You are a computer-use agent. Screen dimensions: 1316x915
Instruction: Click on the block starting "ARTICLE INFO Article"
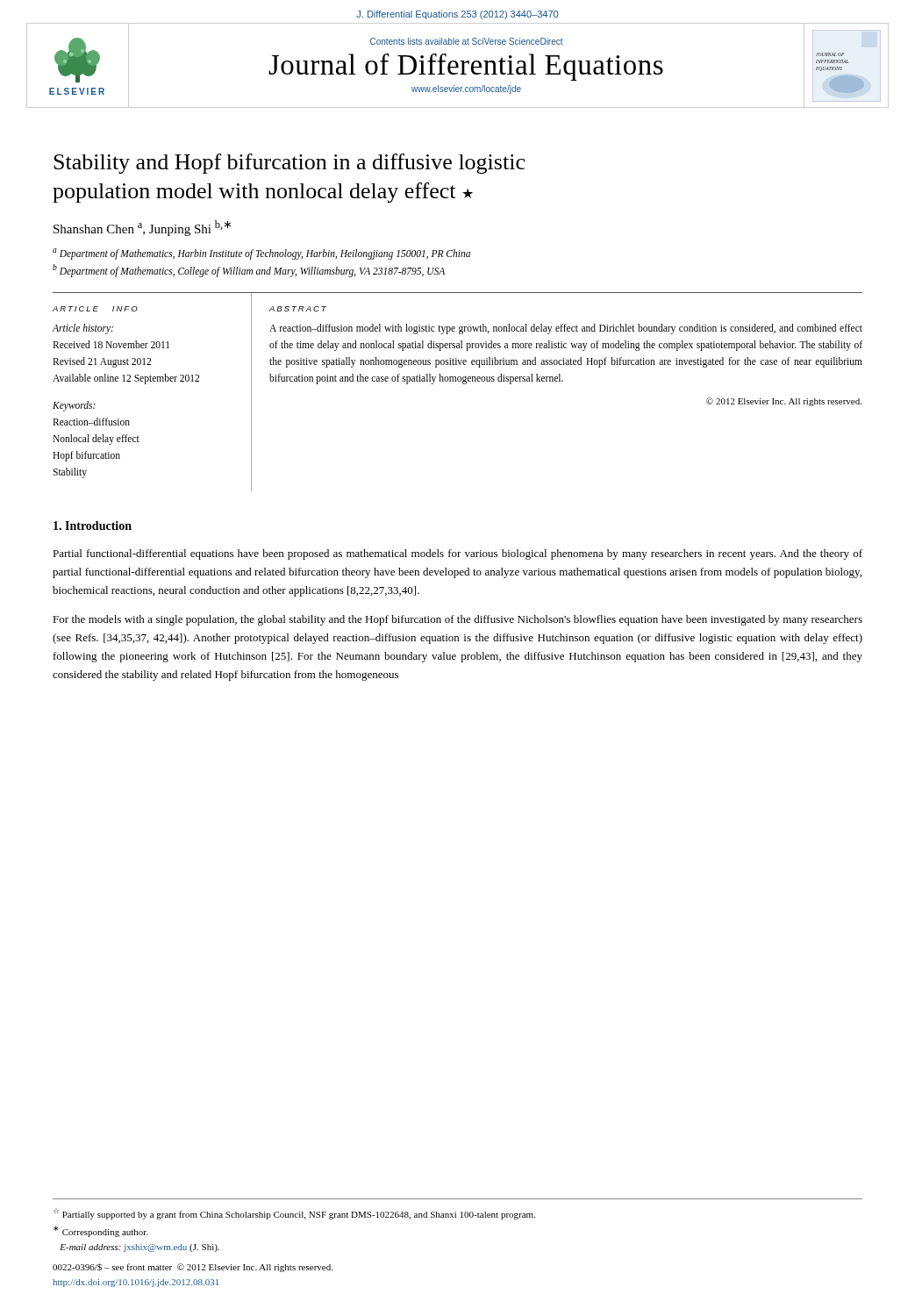(145, 392)
